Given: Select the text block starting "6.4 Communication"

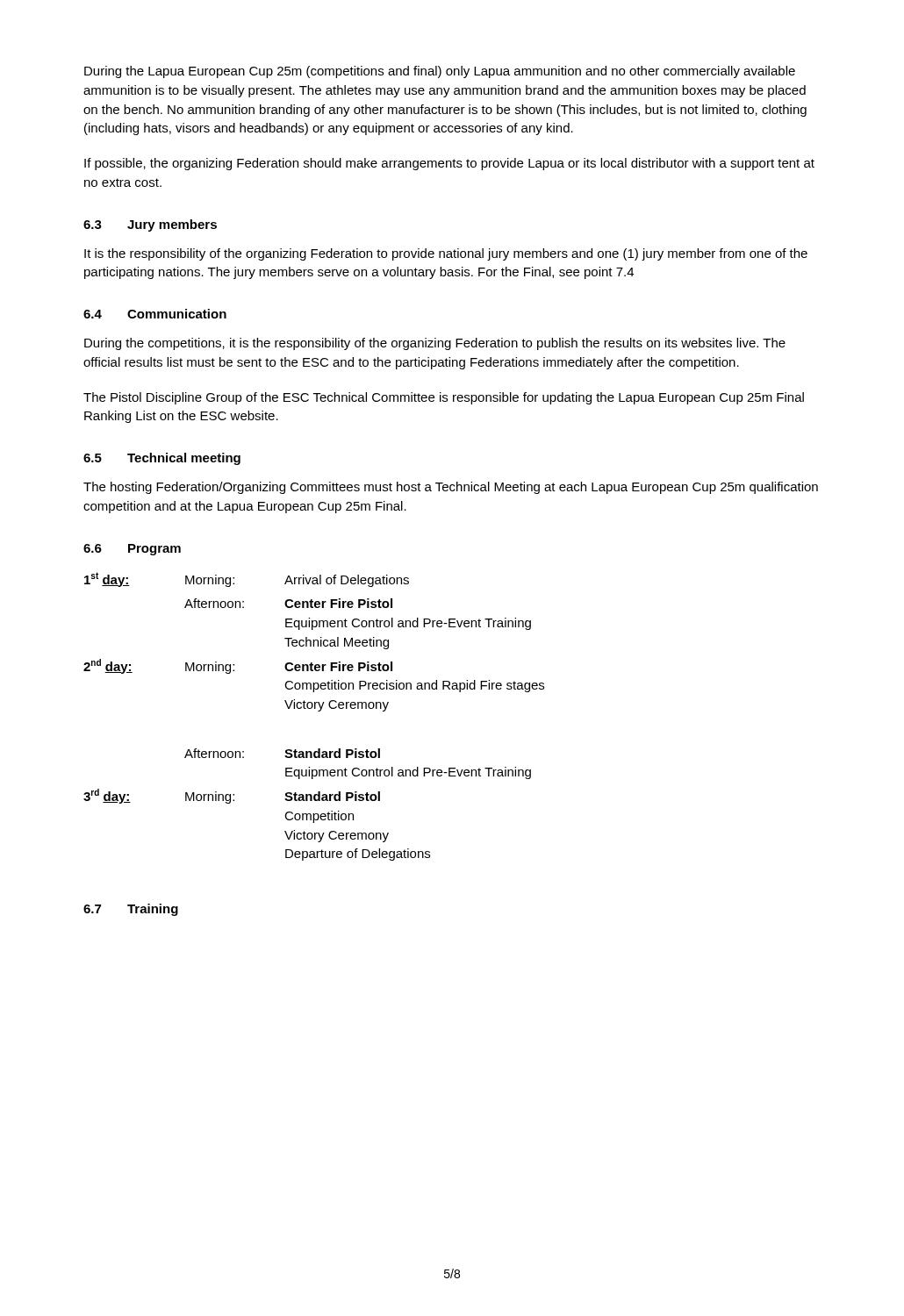Looking at the screenshot, I should click(x=155, y=314).
